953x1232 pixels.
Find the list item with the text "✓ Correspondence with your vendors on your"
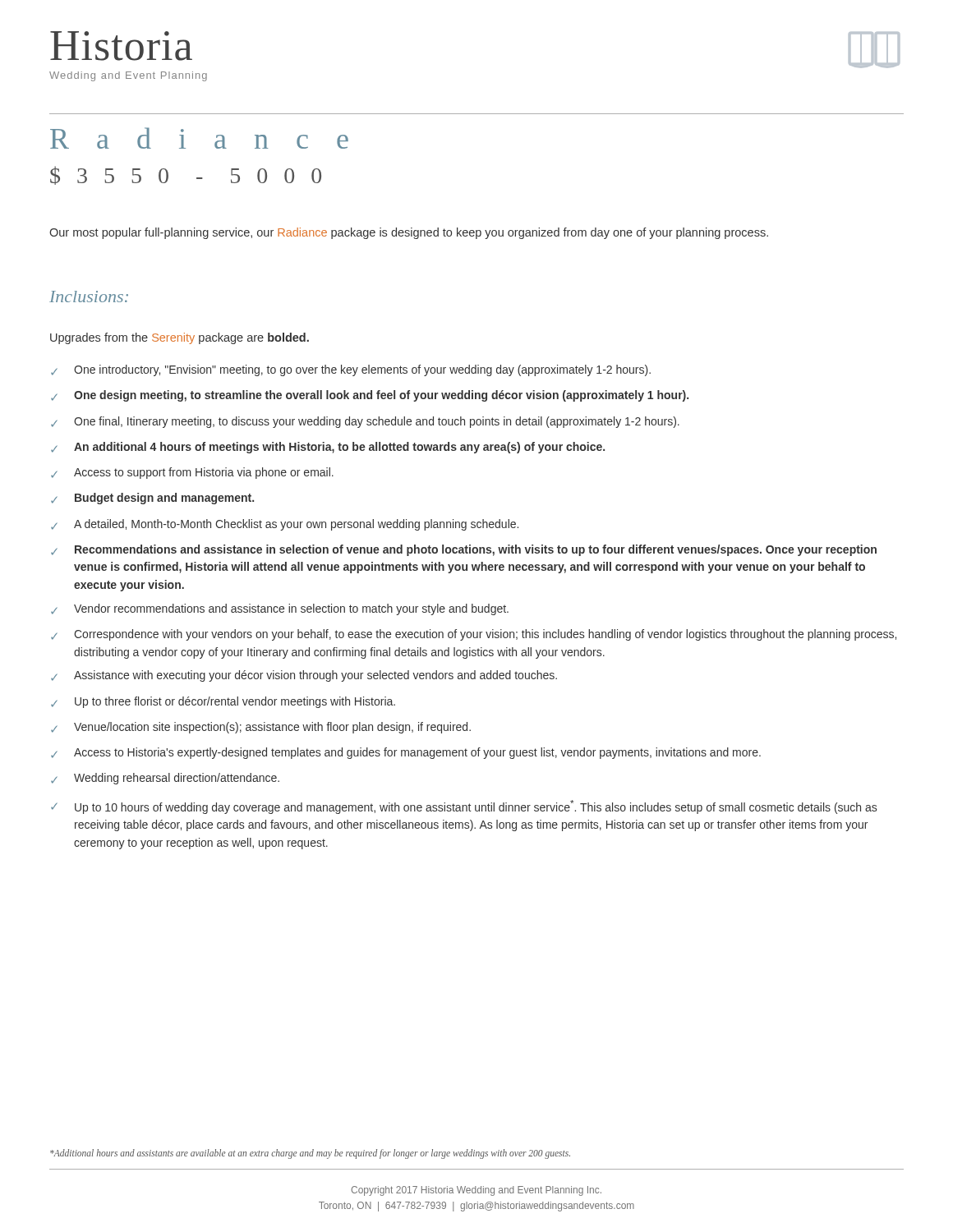pyautogui.click(x=476, y=644)
